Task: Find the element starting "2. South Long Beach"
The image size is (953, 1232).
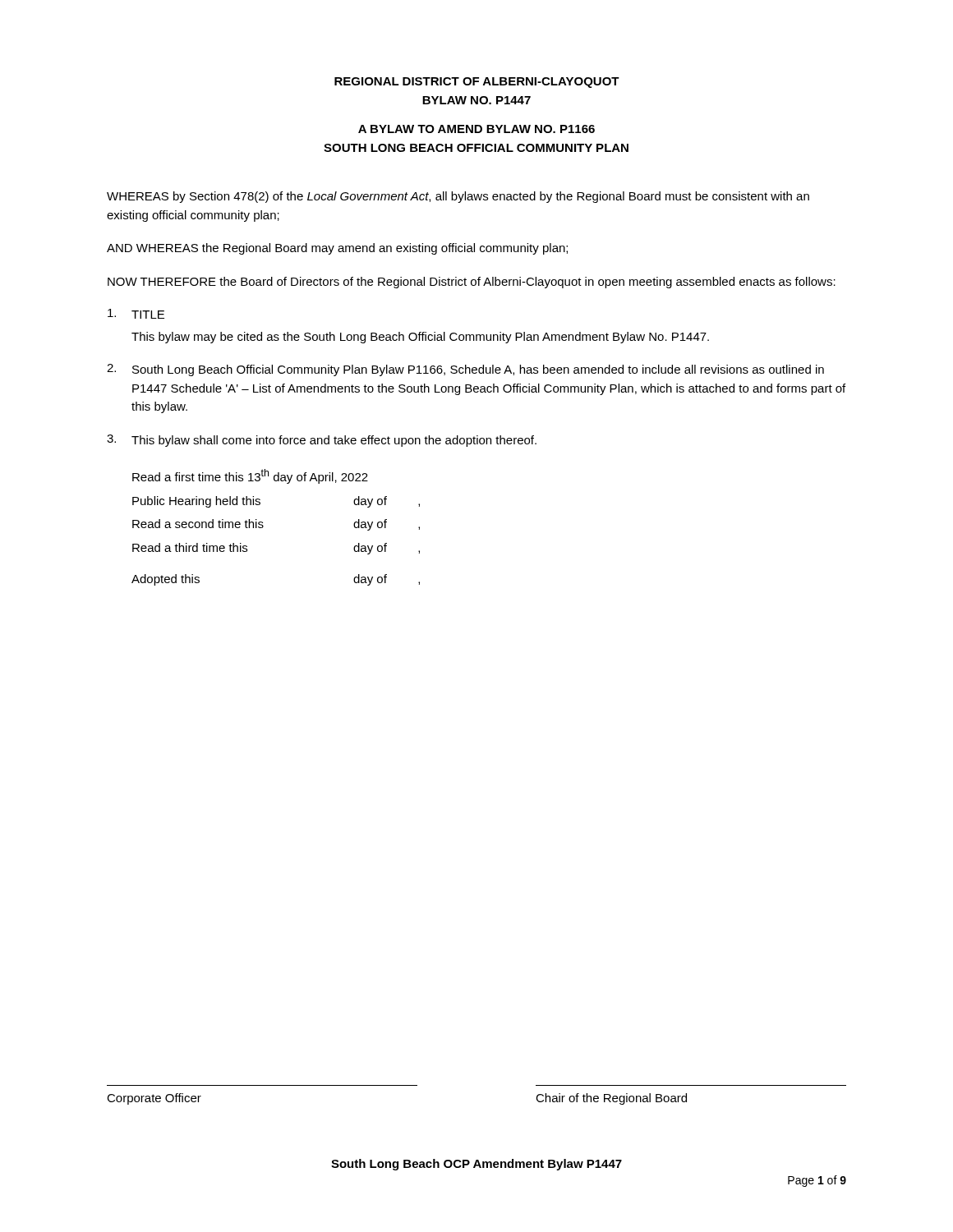Action: point(476,388)
